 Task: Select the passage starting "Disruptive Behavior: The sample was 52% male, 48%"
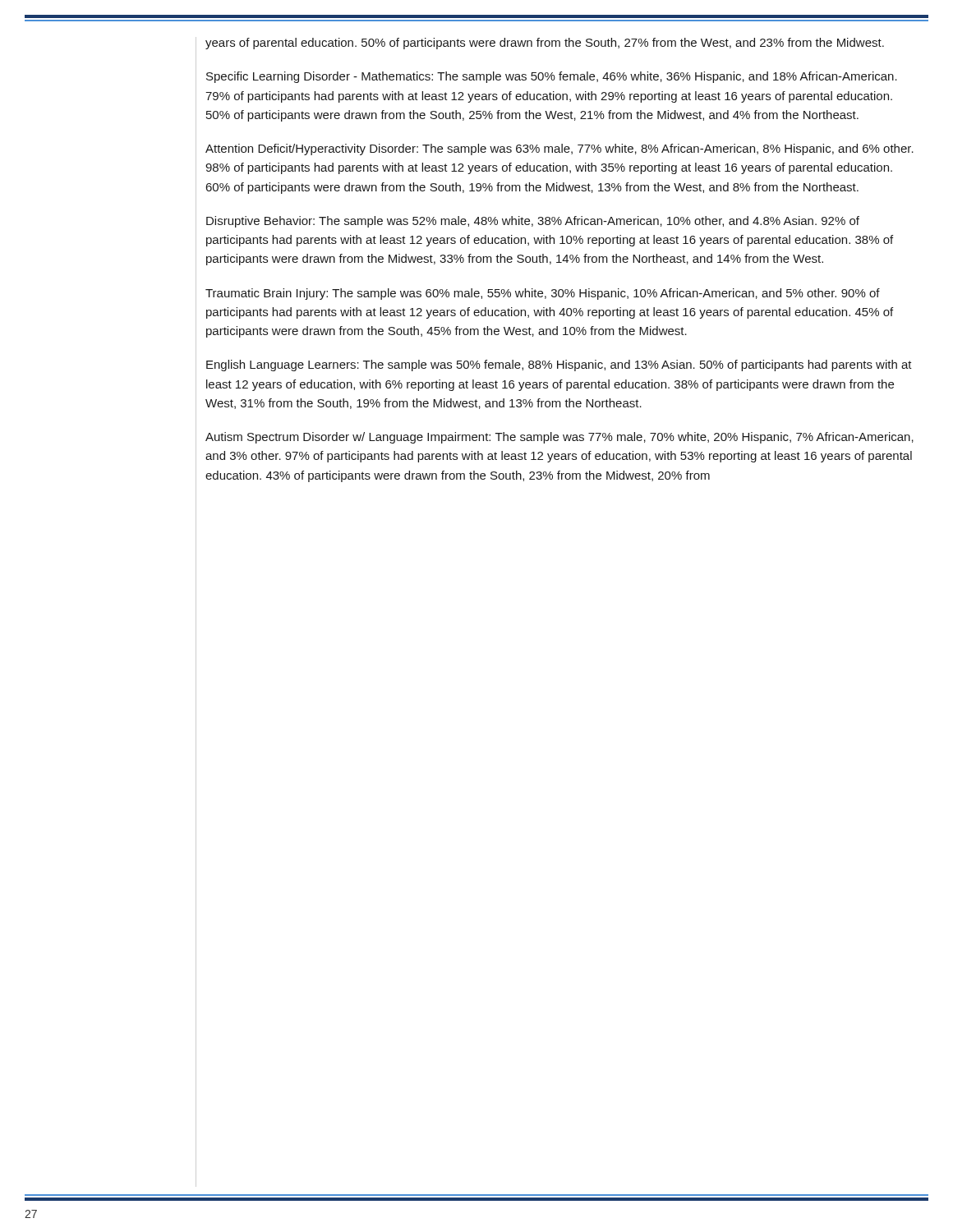(x=549, y=239)
